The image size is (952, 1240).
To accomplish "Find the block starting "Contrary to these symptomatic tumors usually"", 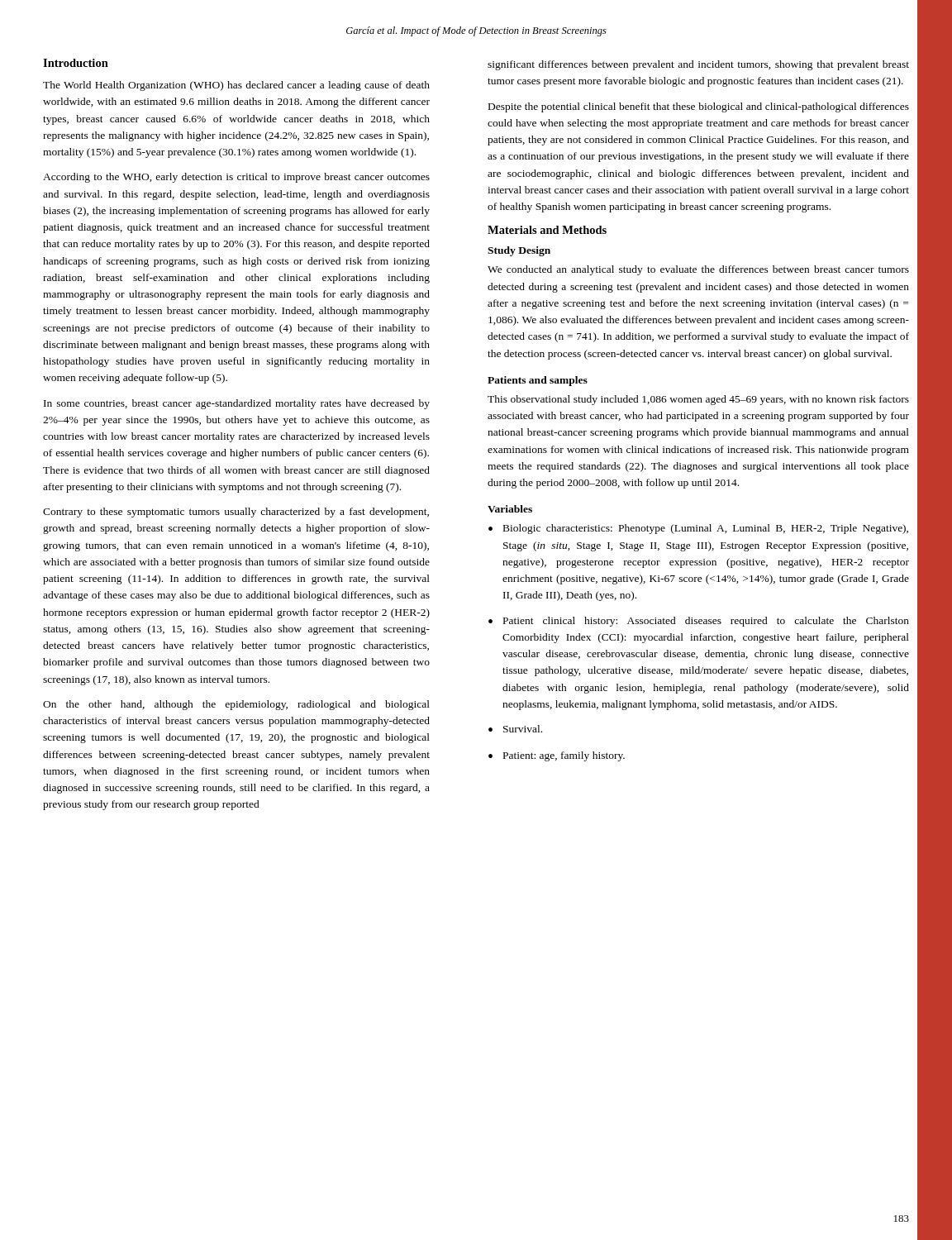I will pos(236,596).
